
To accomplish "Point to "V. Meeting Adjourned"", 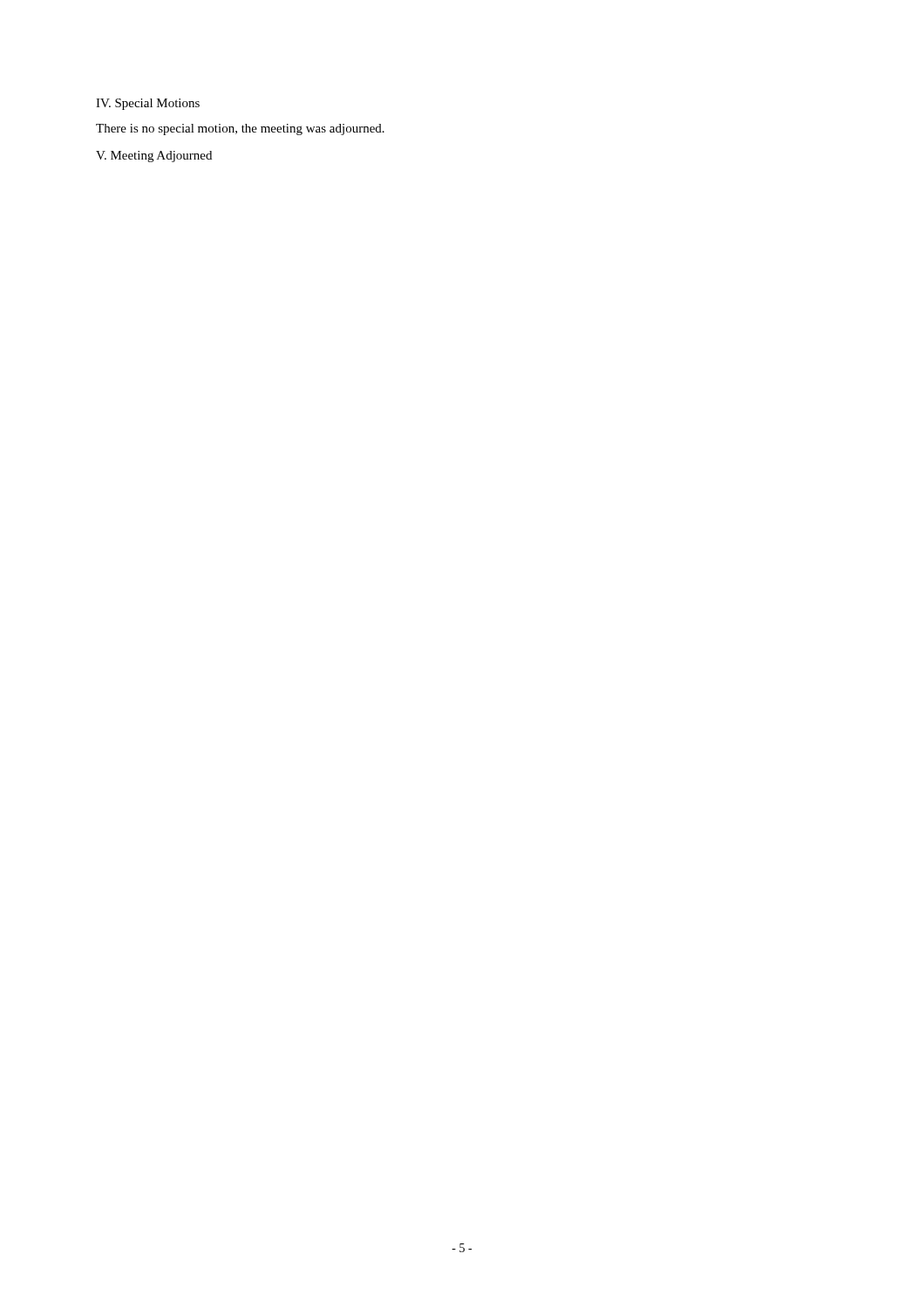I will [154, 155].
